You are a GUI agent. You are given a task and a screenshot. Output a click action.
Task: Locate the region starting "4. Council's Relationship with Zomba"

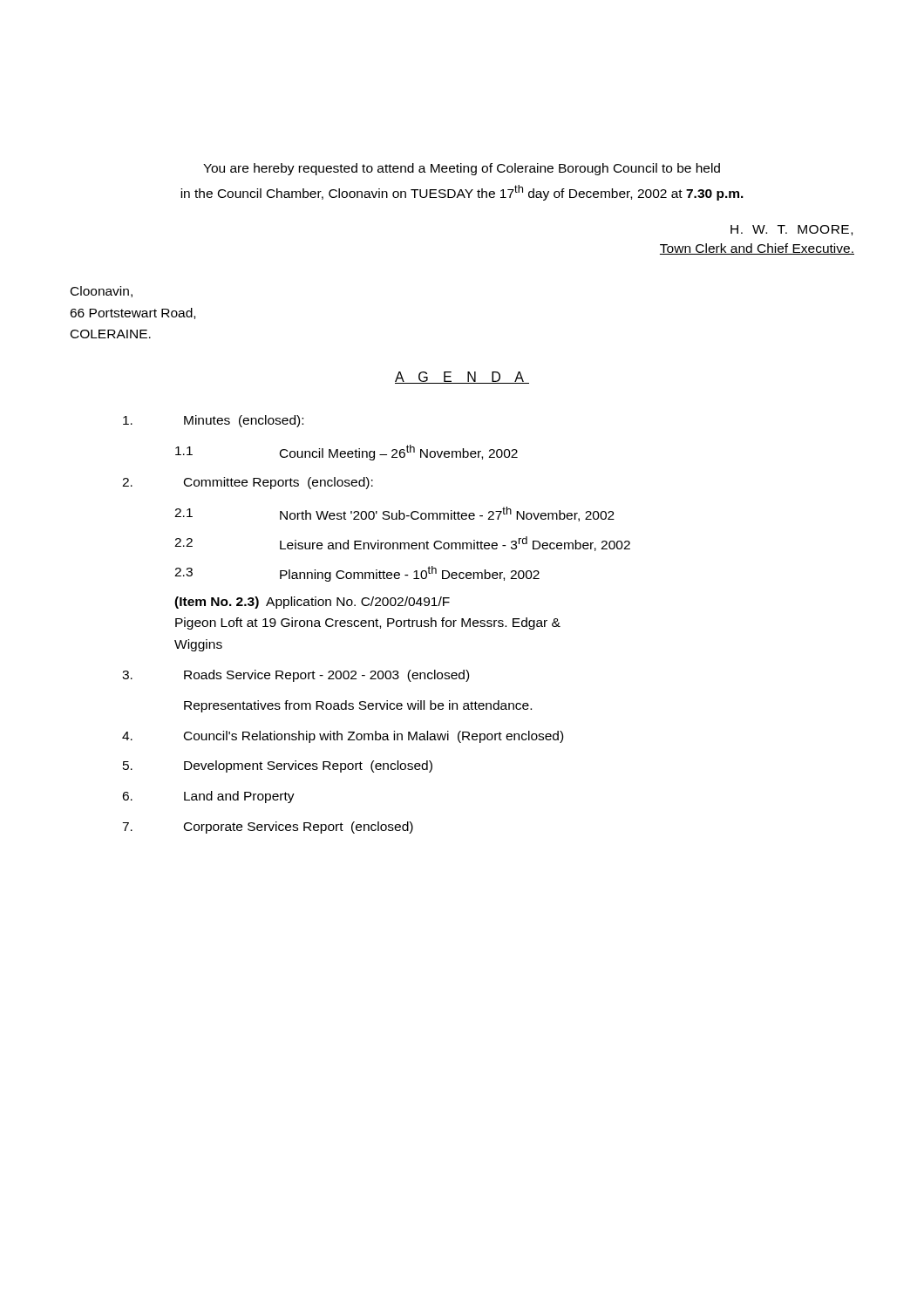tap(462, 736)
